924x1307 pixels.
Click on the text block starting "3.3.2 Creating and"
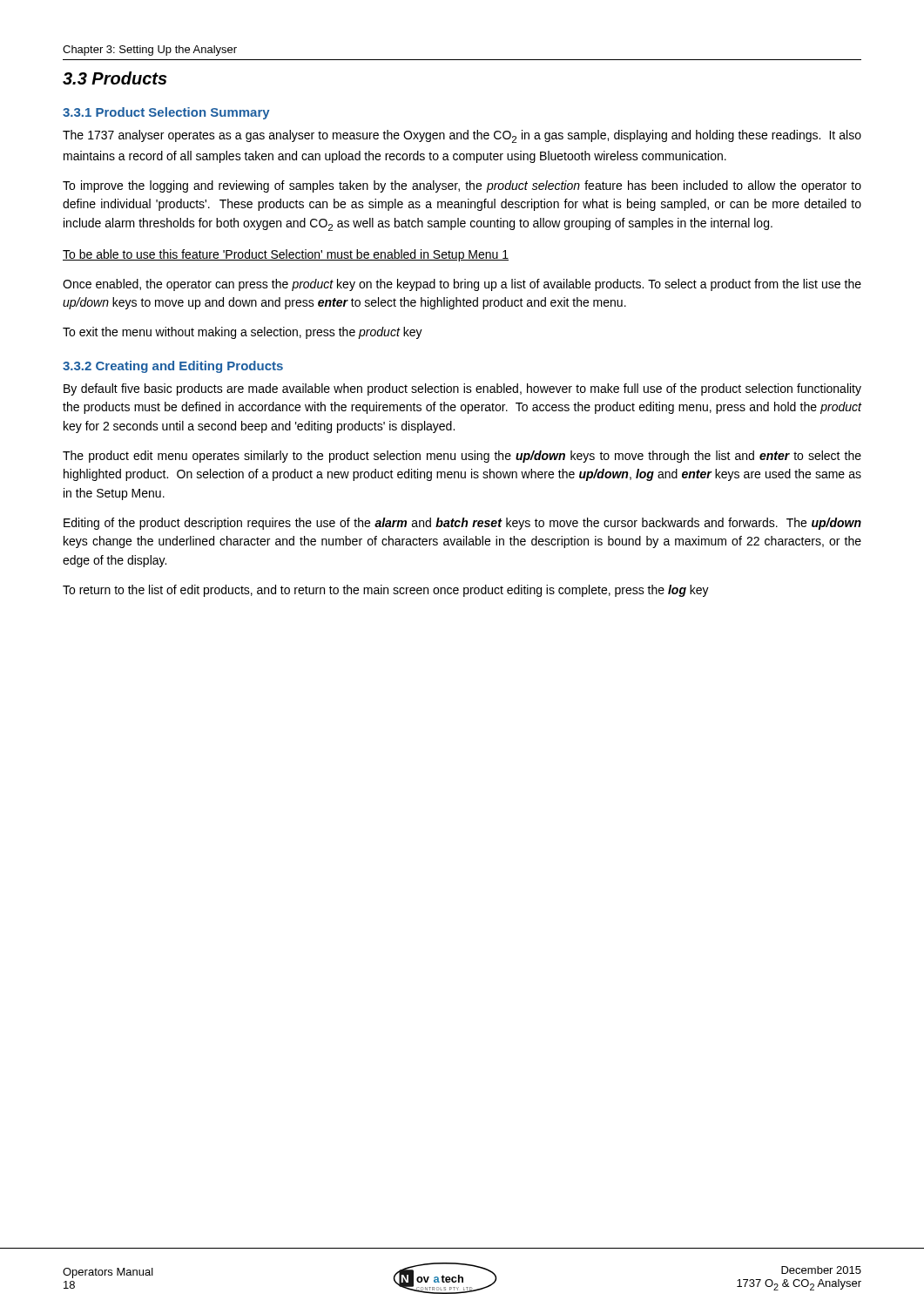(x=173, y=365)
